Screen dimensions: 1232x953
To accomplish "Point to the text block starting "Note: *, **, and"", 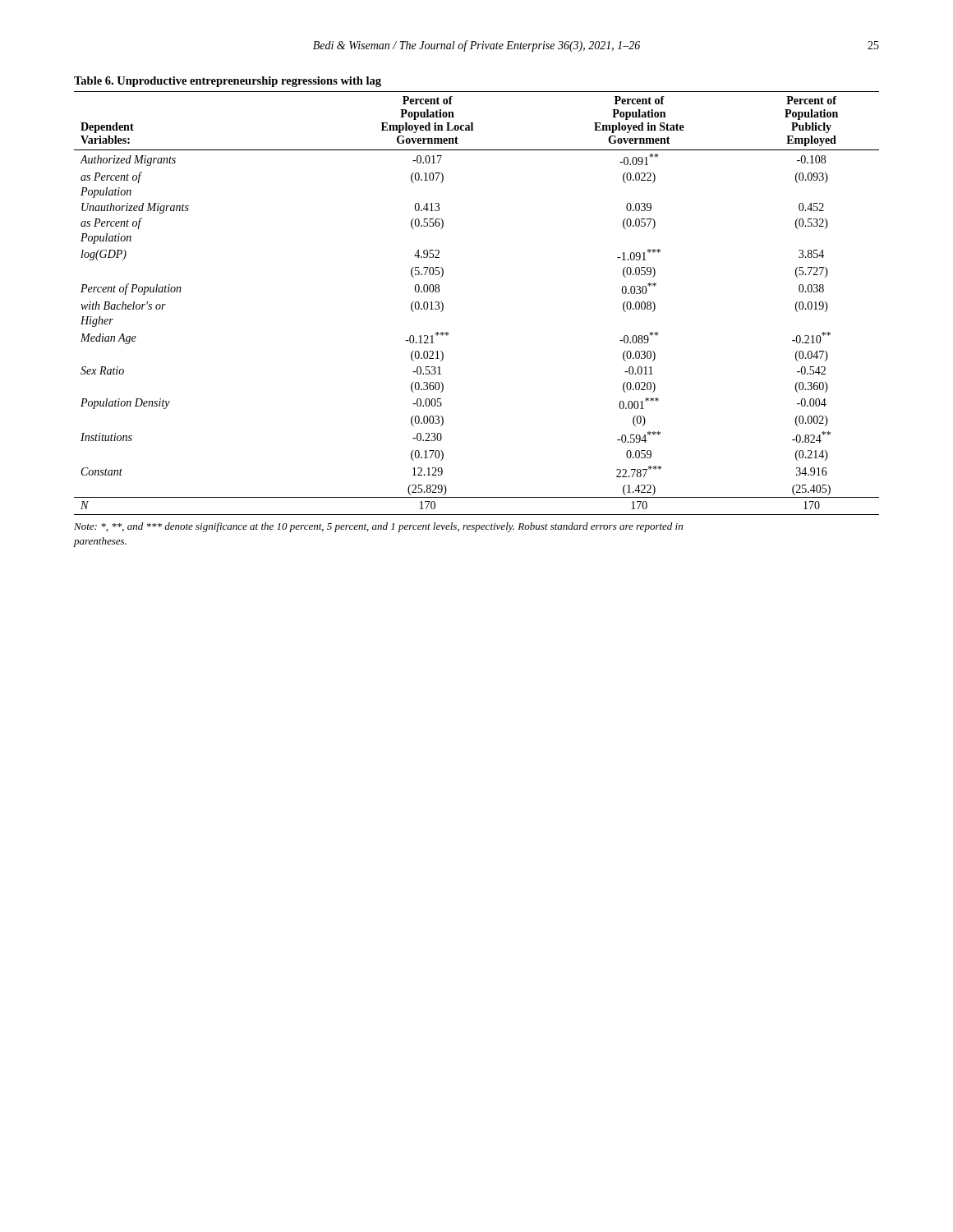I will (379, 533).
